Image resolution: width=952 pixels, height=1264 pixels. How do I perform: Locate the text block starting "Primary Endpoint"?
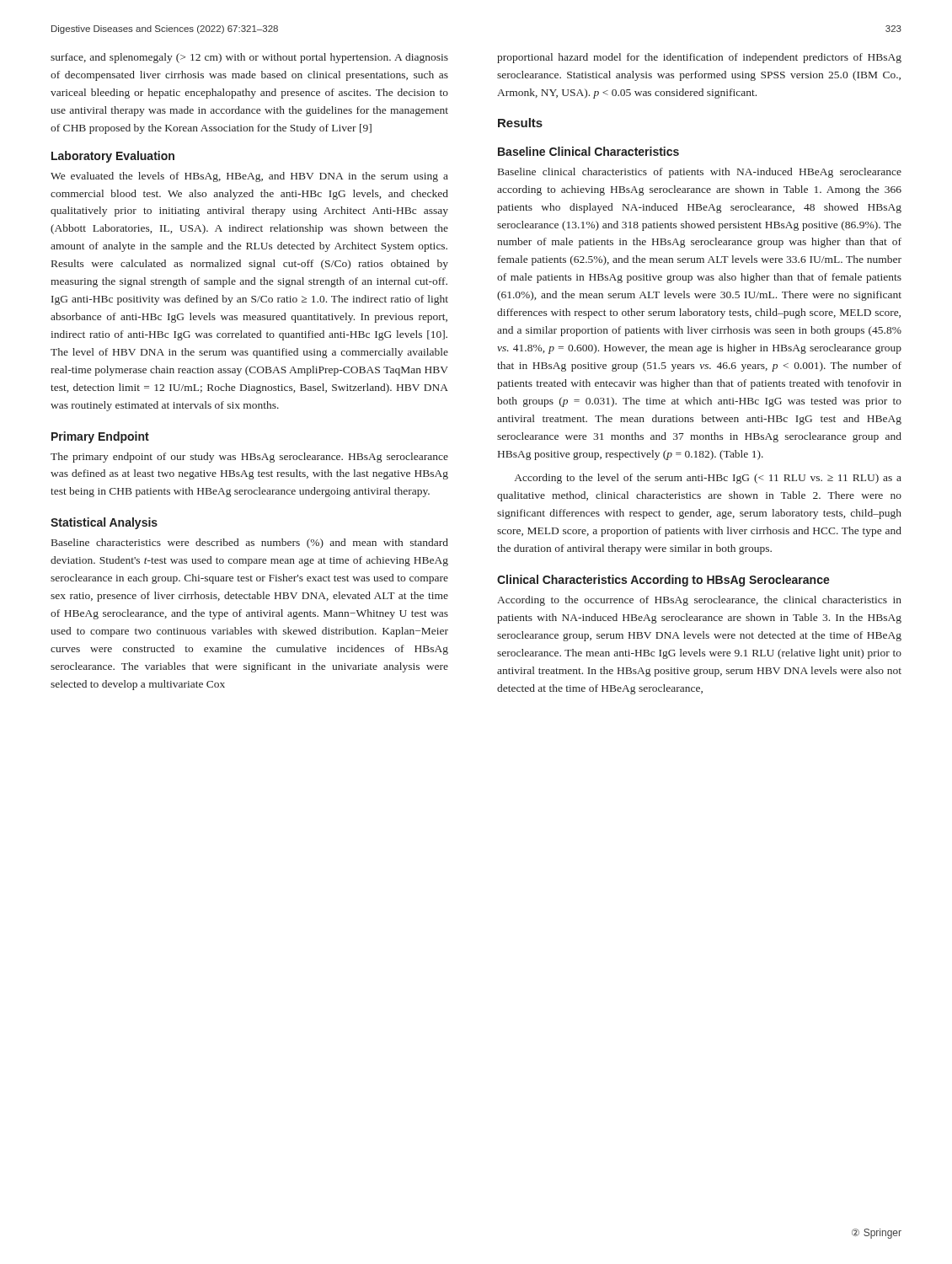coord(100,436)
